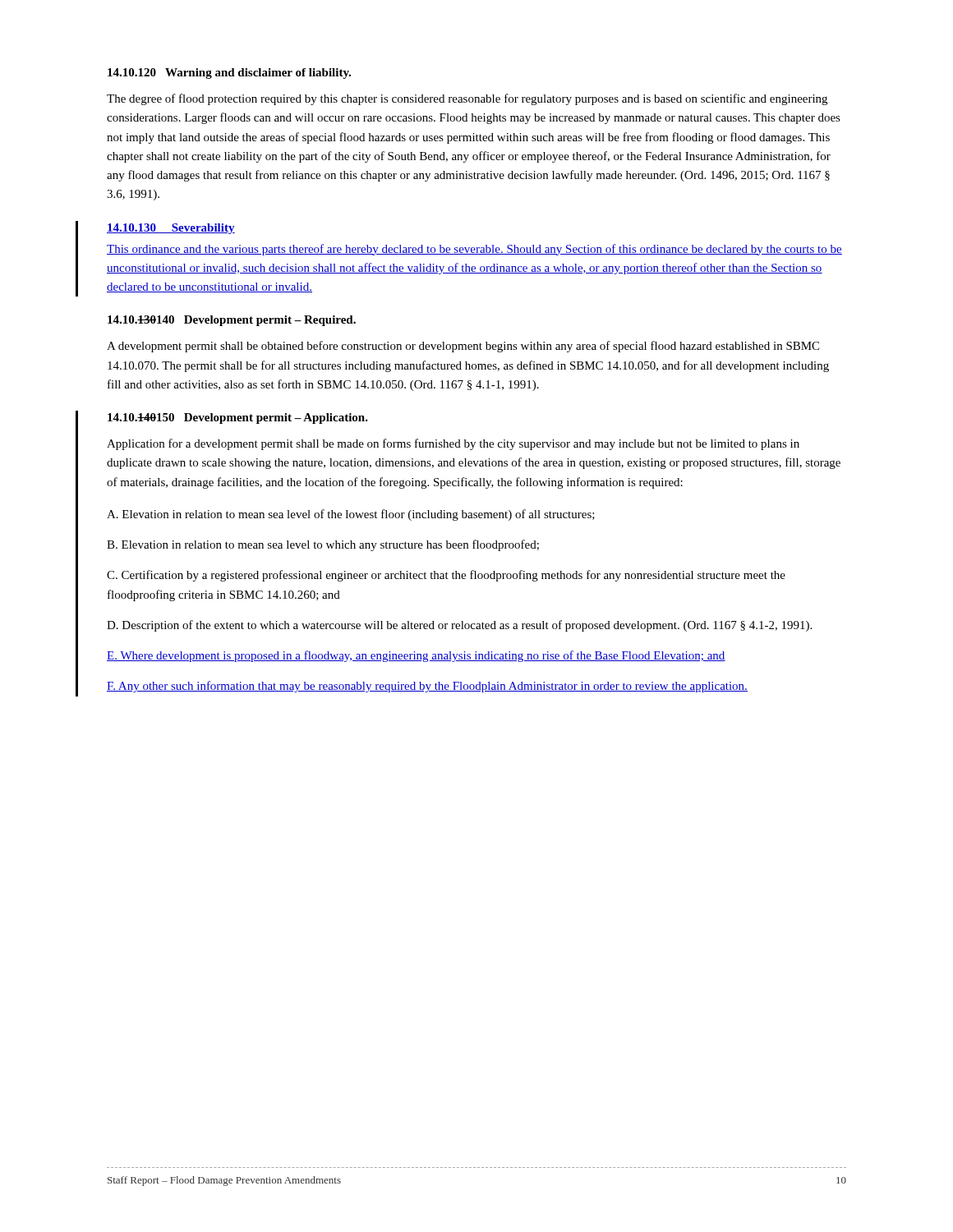
Task: Select the list item that reads "B. Elevation in relation"
Action: click(x=323, y=545)
